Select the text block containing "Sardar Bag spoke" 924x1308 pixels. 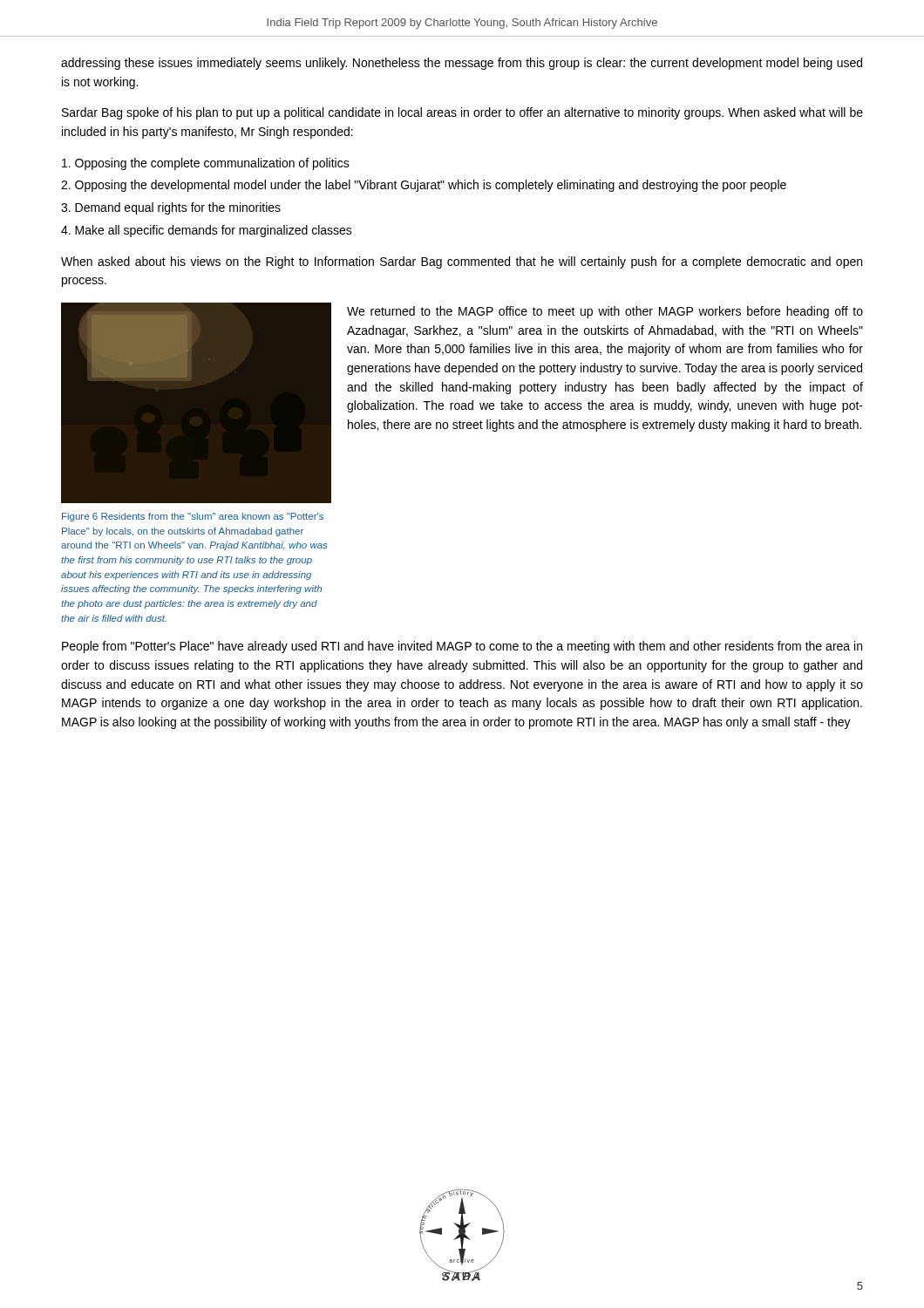462,122
